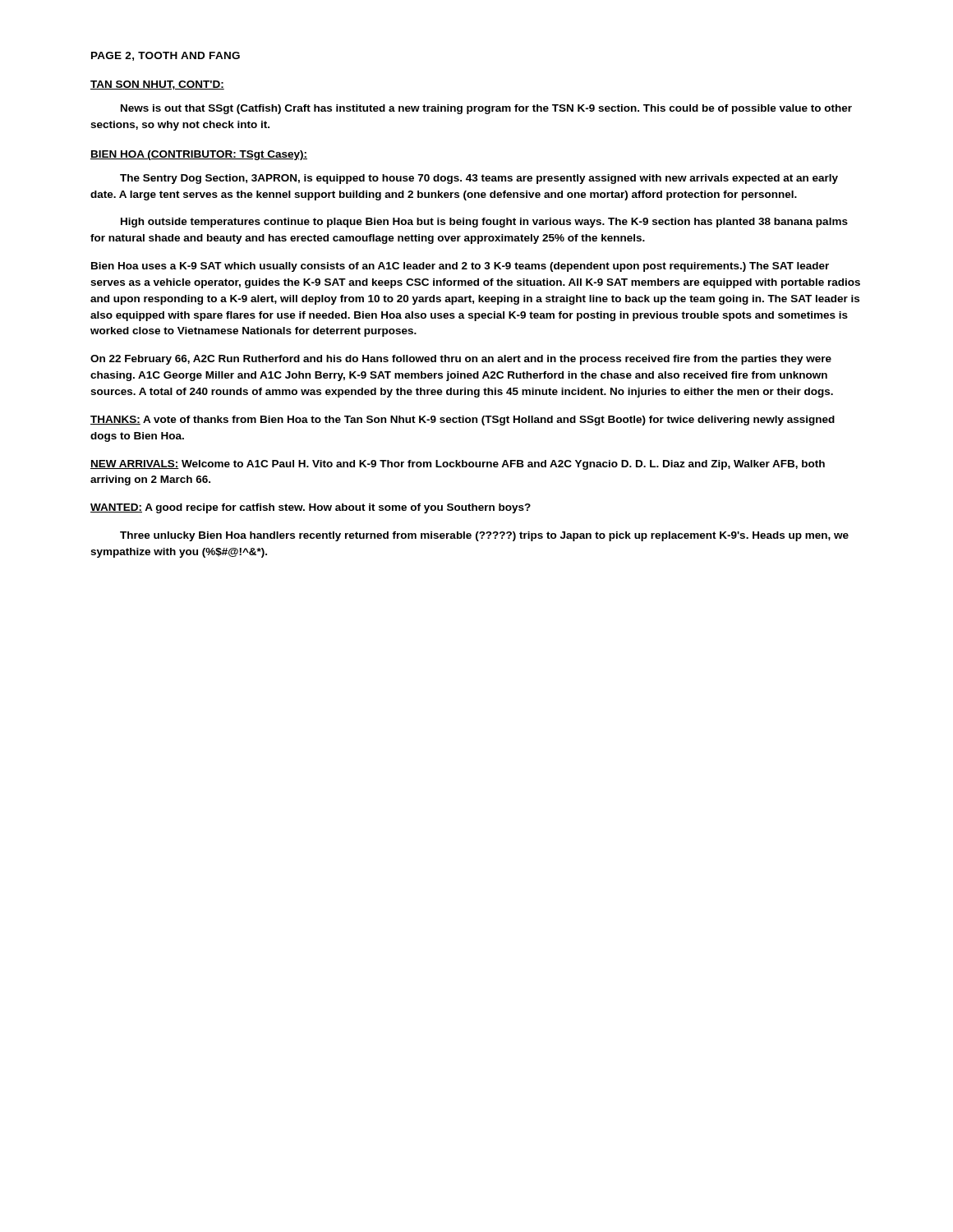Point to "TAN SON NHUT, CONT'D:"
The height and width of the screenshot is (1232, 953).
tap(157, 84)
